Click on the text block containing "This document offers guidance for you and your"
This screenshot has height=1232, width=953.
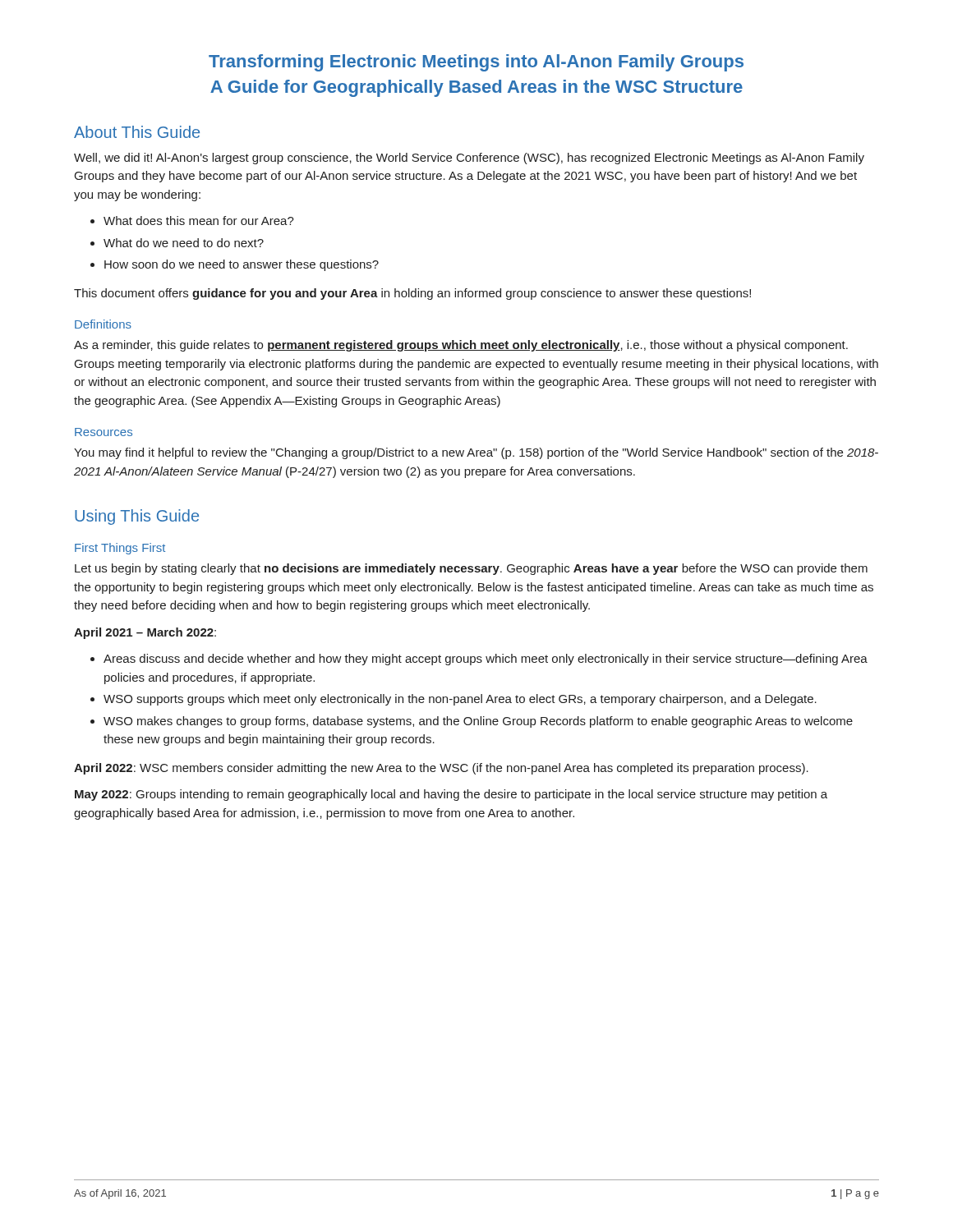coord(413,292)
